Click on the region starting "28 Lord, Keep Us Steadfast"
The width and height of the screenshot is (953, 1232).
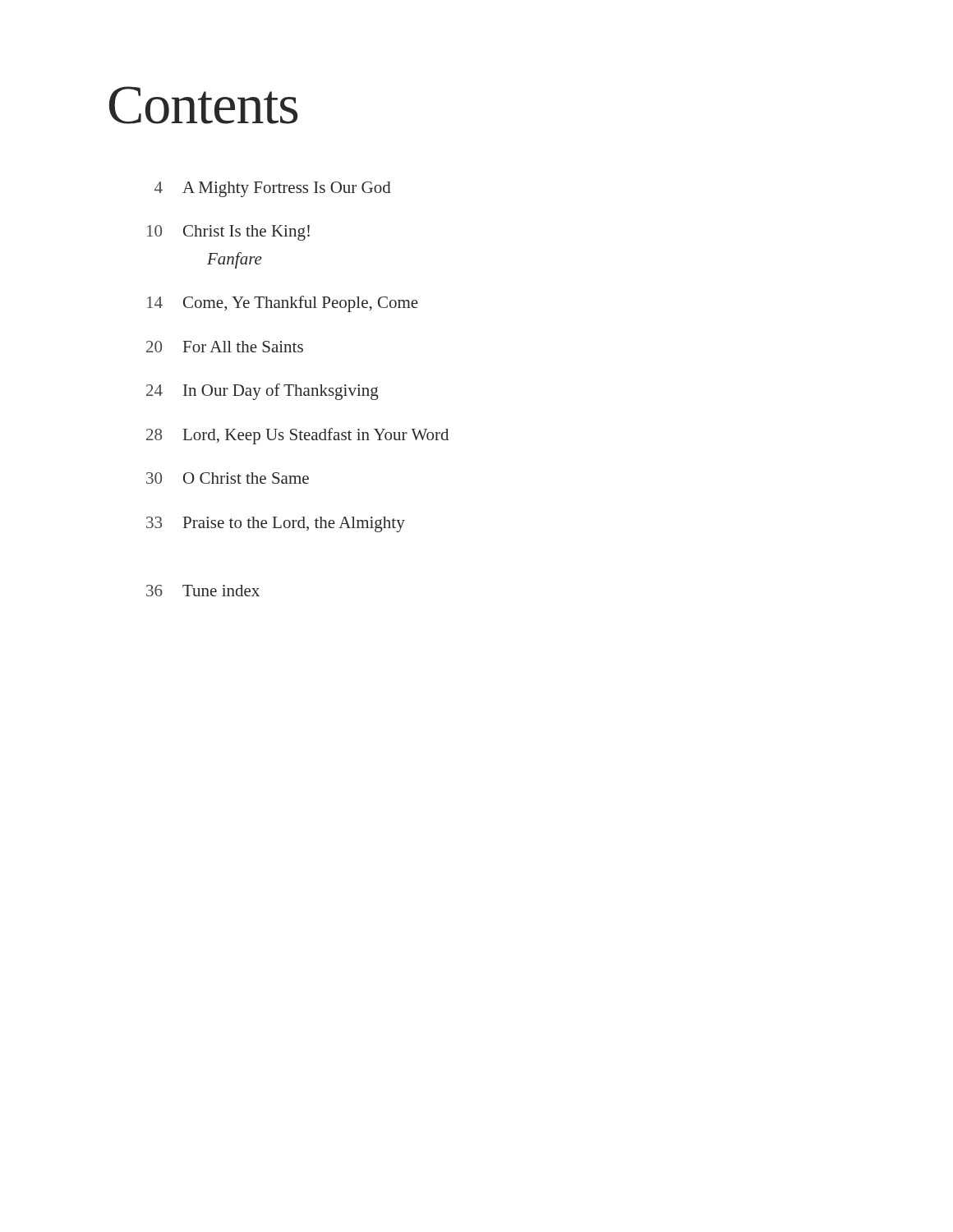(278, 435)
